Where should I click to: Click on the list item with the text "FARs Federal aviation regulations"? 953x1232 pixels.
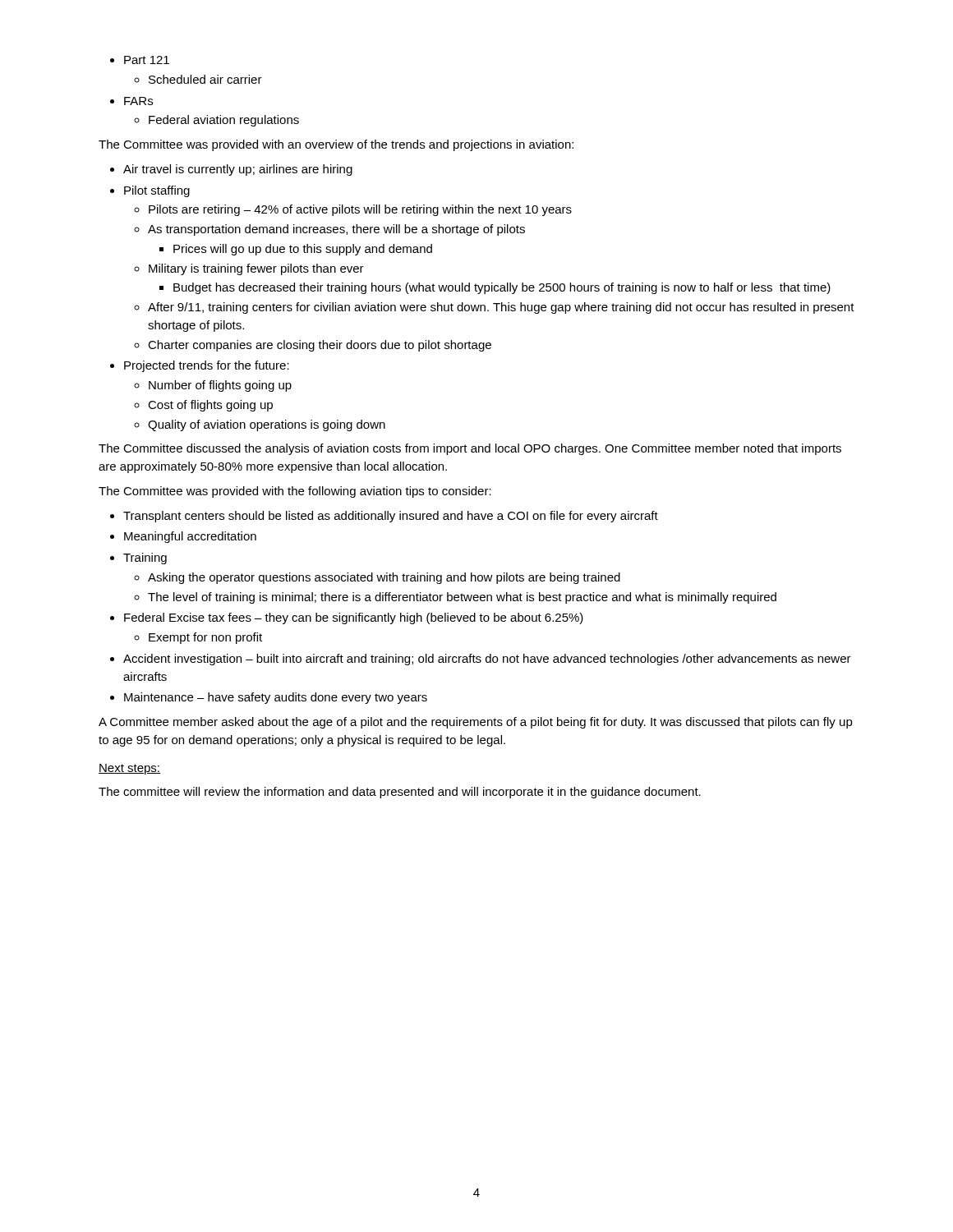pos(131,101)
